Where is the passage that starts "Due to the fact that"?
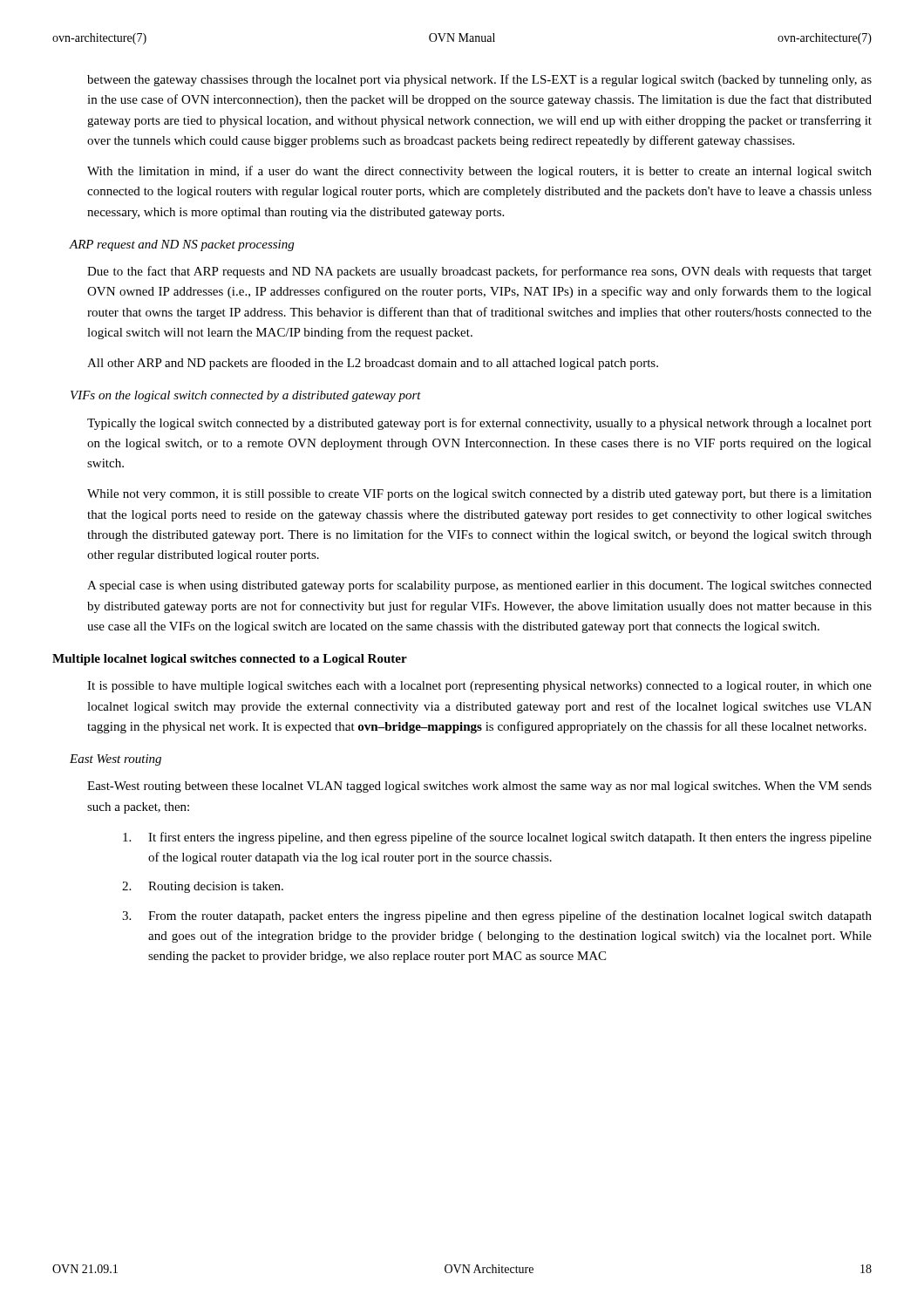Screen dimensions: 1308x924 click(479, 302)
